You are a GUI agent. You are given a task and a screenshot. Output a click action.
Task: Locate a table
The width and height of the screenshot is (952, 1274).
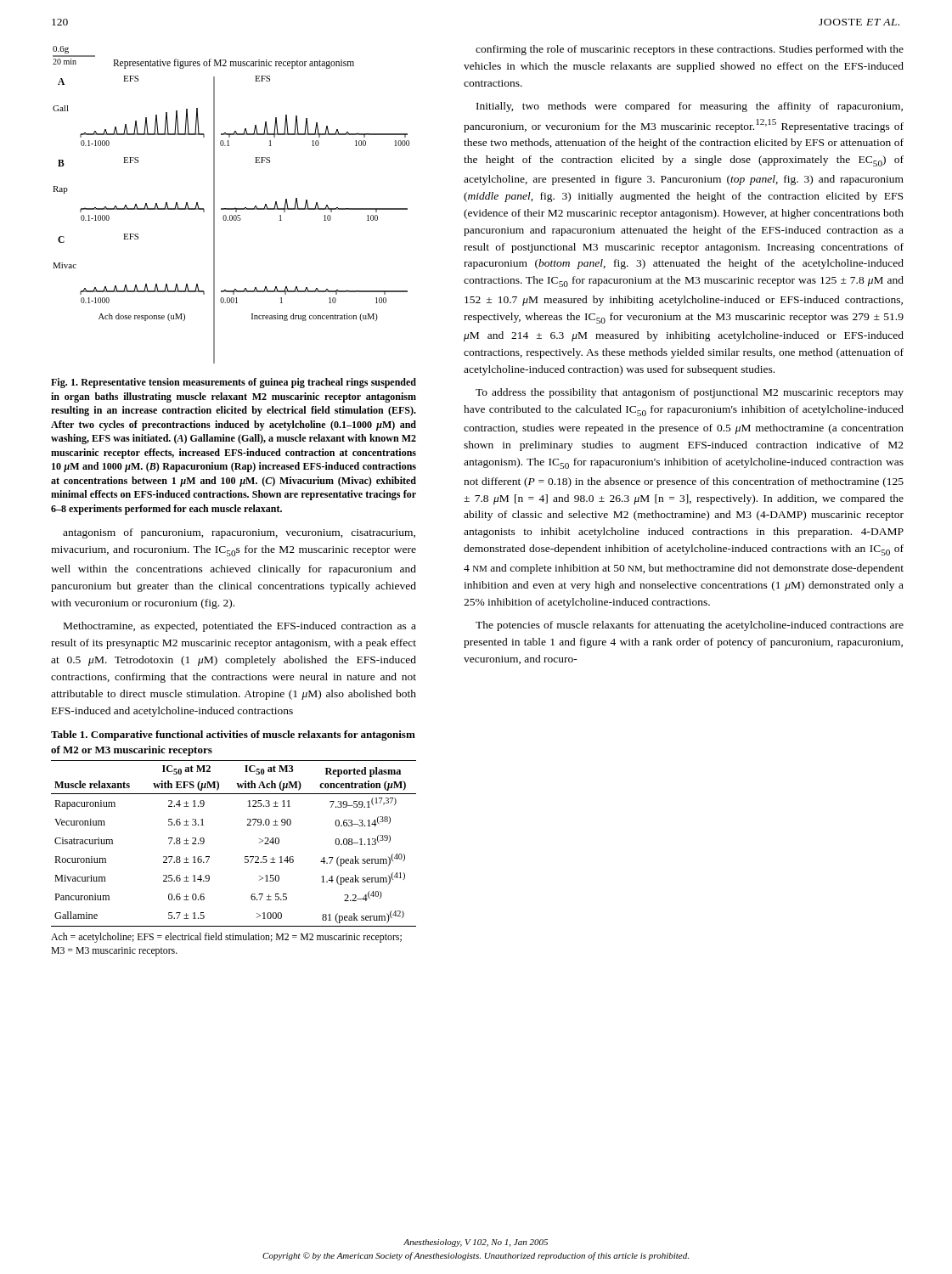coord(234,843)
